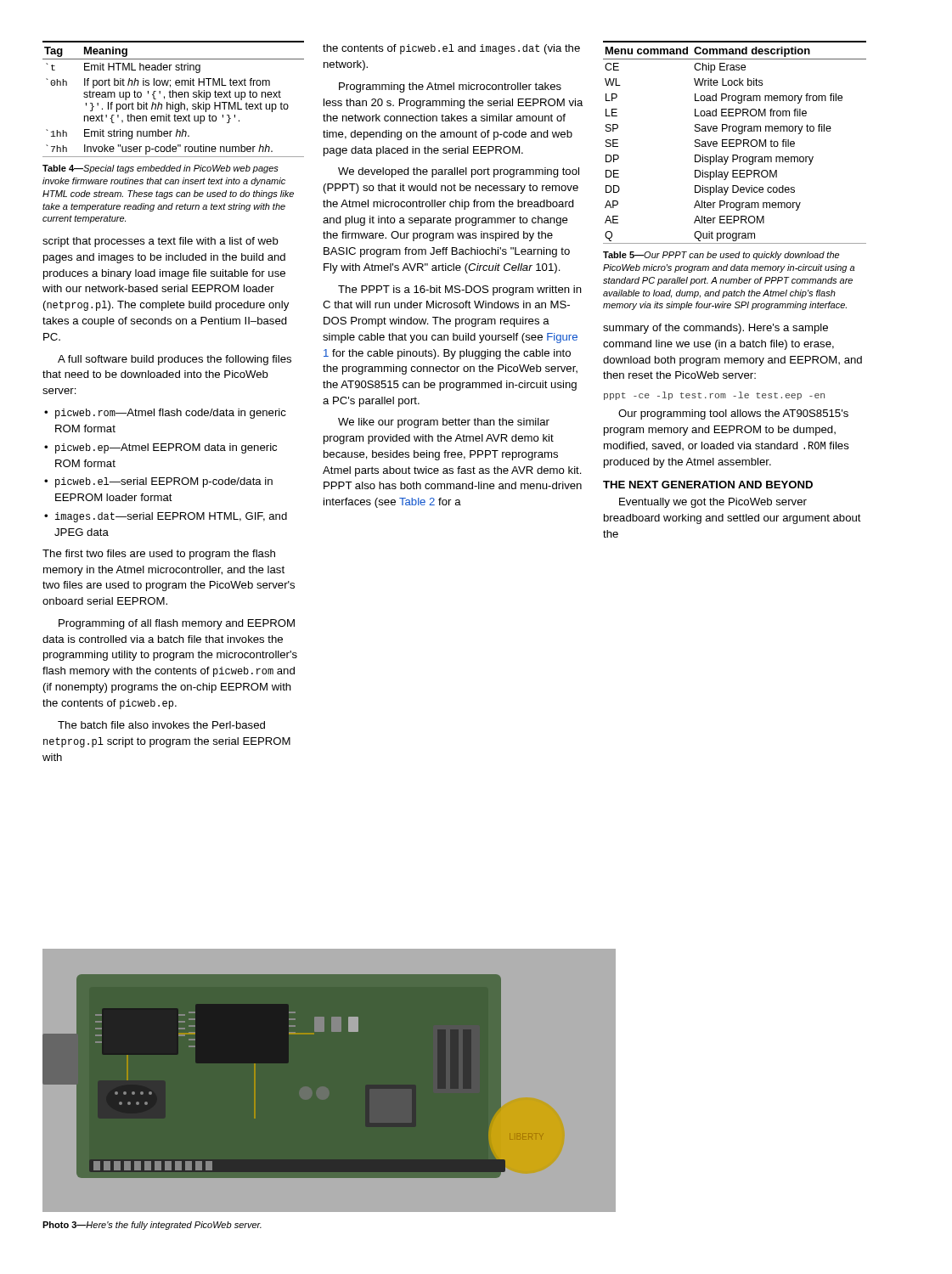The height and width of the screenshot is (1274, 952).
Task: Select the table that reads "Load EEPROM from file"
Action: tap(735, 142)
